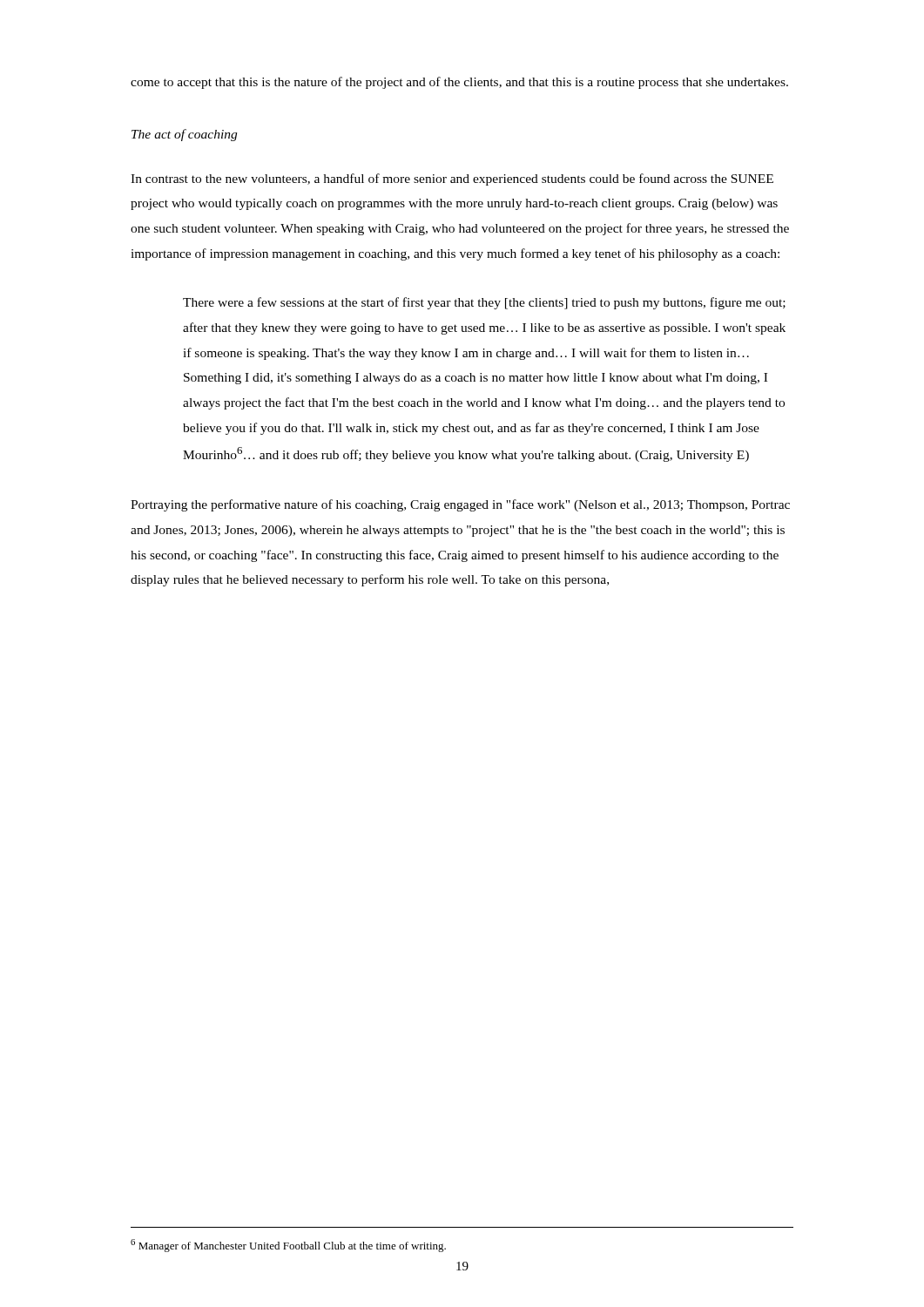This screenshot has height=1307, width=924.
Task: Locate the section header with the text "The act of coaching"
Action: pos(184,133)
